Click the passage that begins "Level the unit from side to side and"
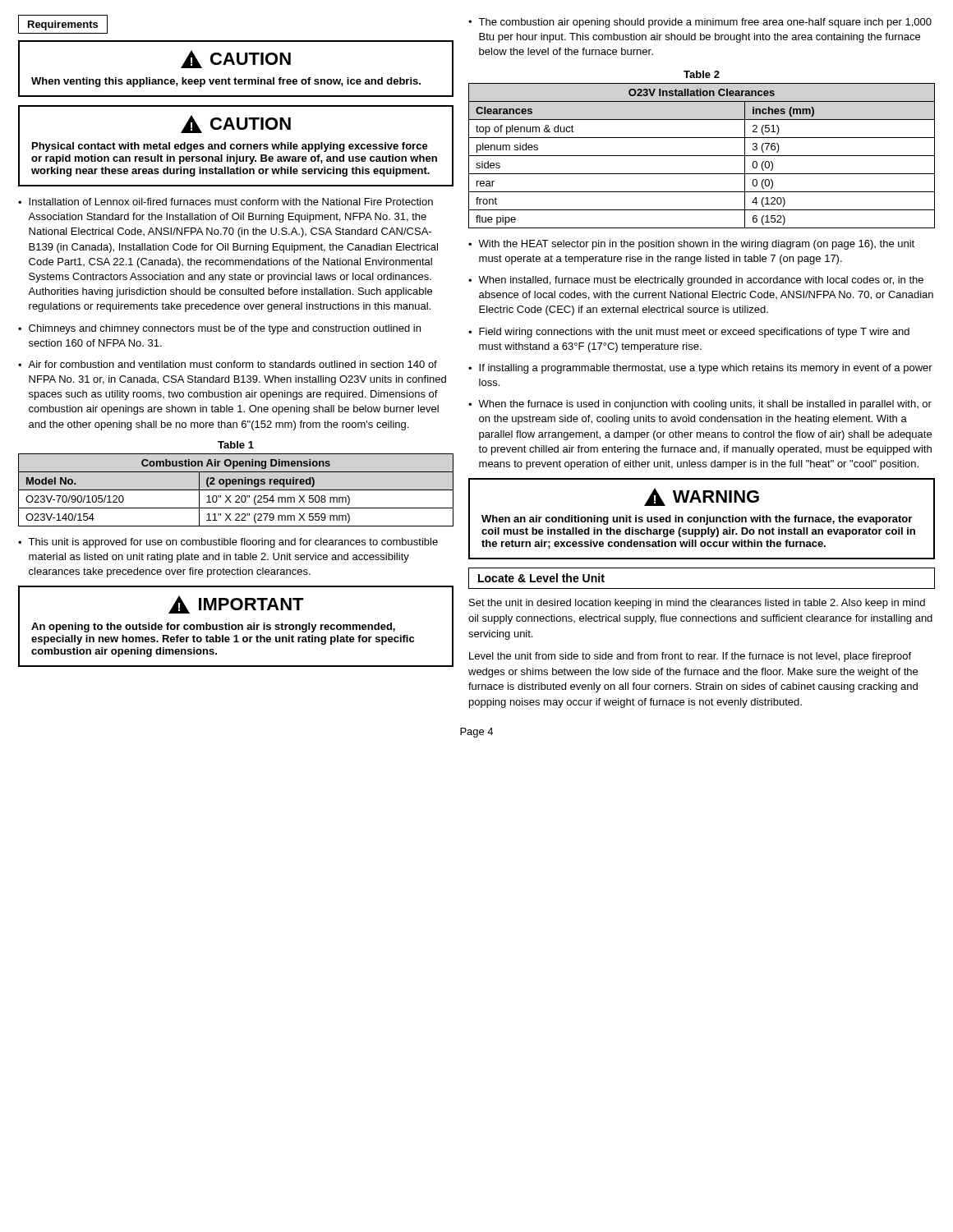Image resolution: width=953 pixels, height=1232 pixels. click(702, 680)
